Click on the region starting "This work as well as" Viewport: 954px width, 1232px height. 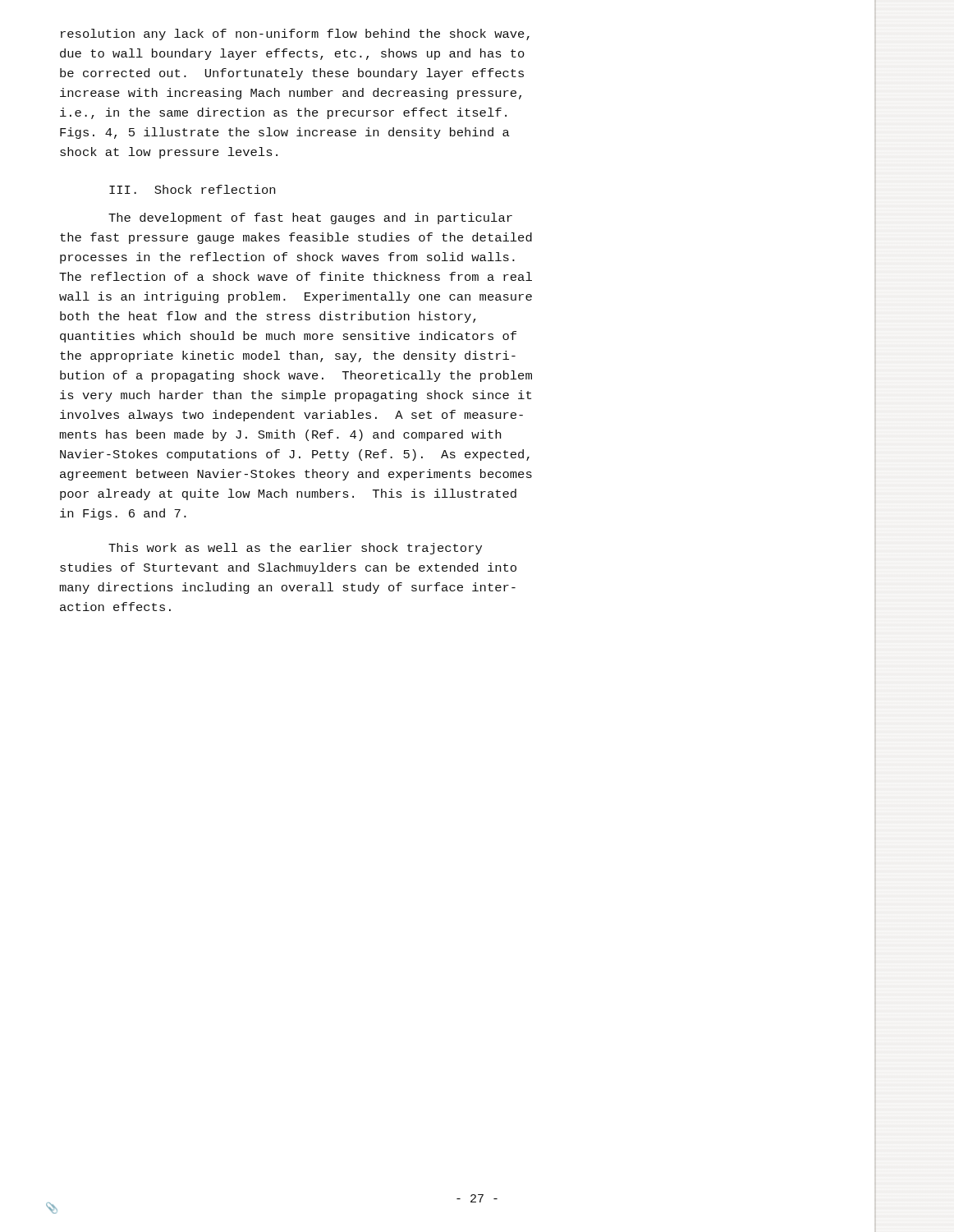(x=288, y=579)
